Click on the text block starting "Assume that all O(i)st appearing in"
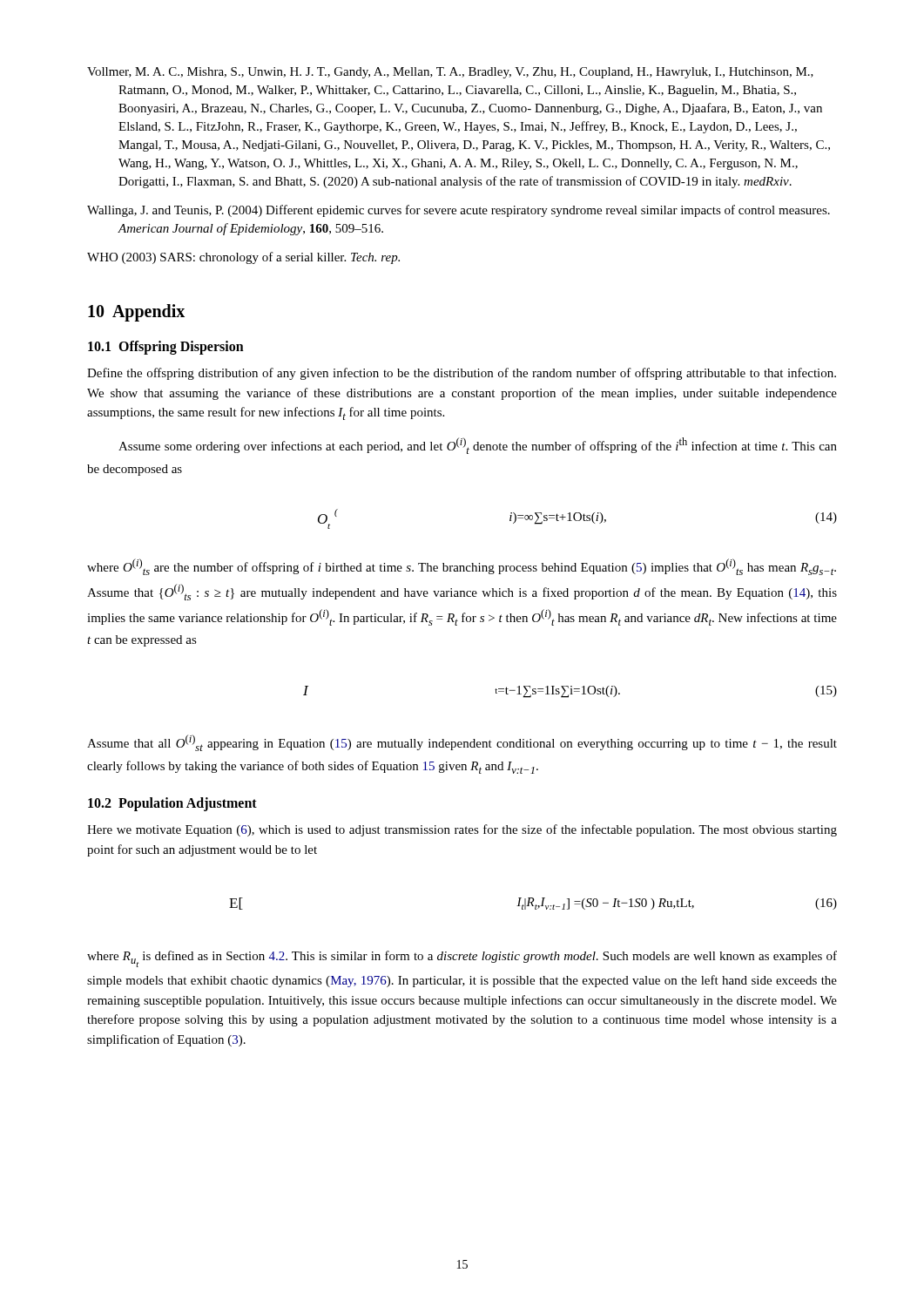Viewport: 924px width, 1307px height. [462, 754]
